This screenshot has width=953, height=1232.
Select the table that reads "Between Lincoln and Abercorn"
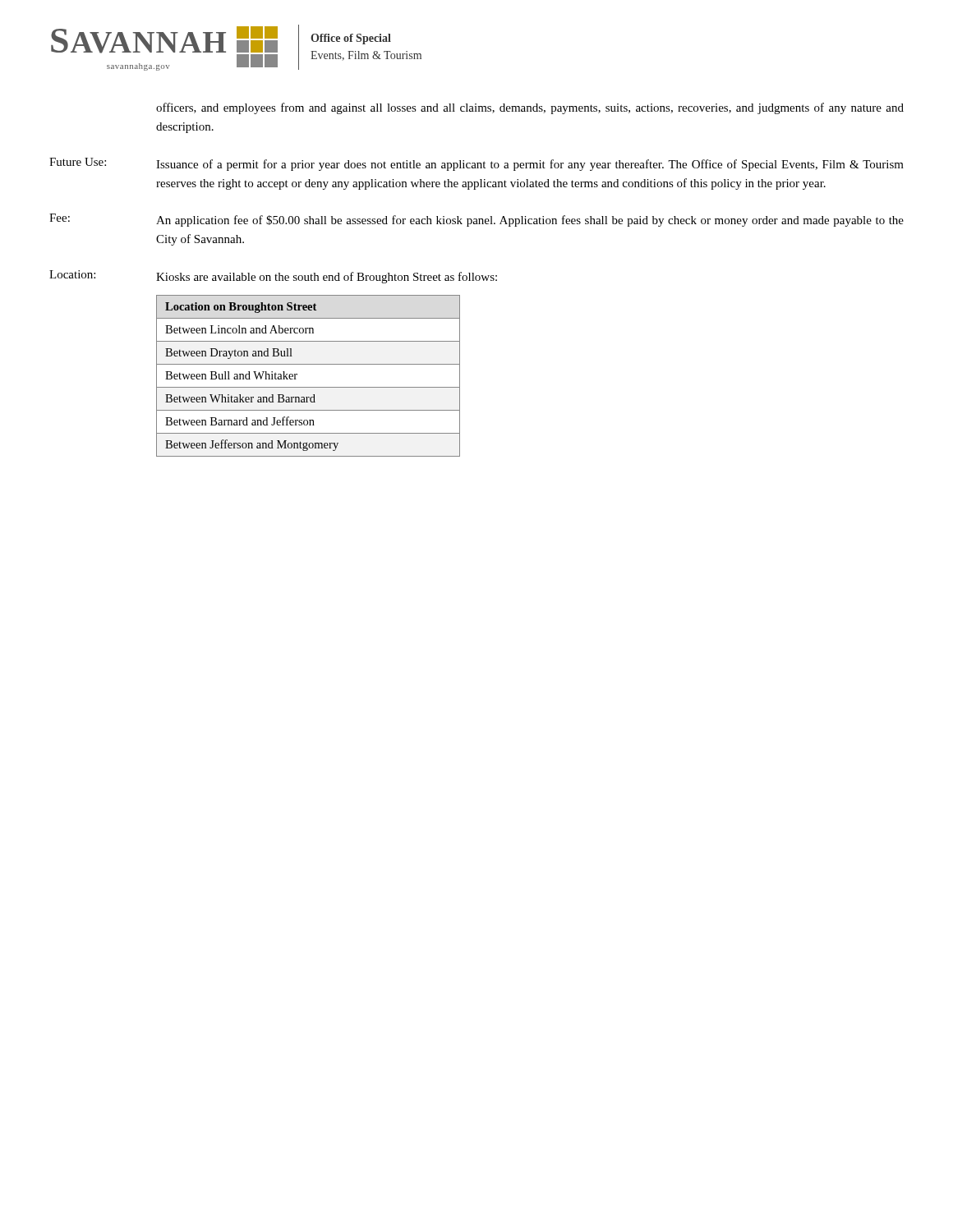click(x=530, y=376)
